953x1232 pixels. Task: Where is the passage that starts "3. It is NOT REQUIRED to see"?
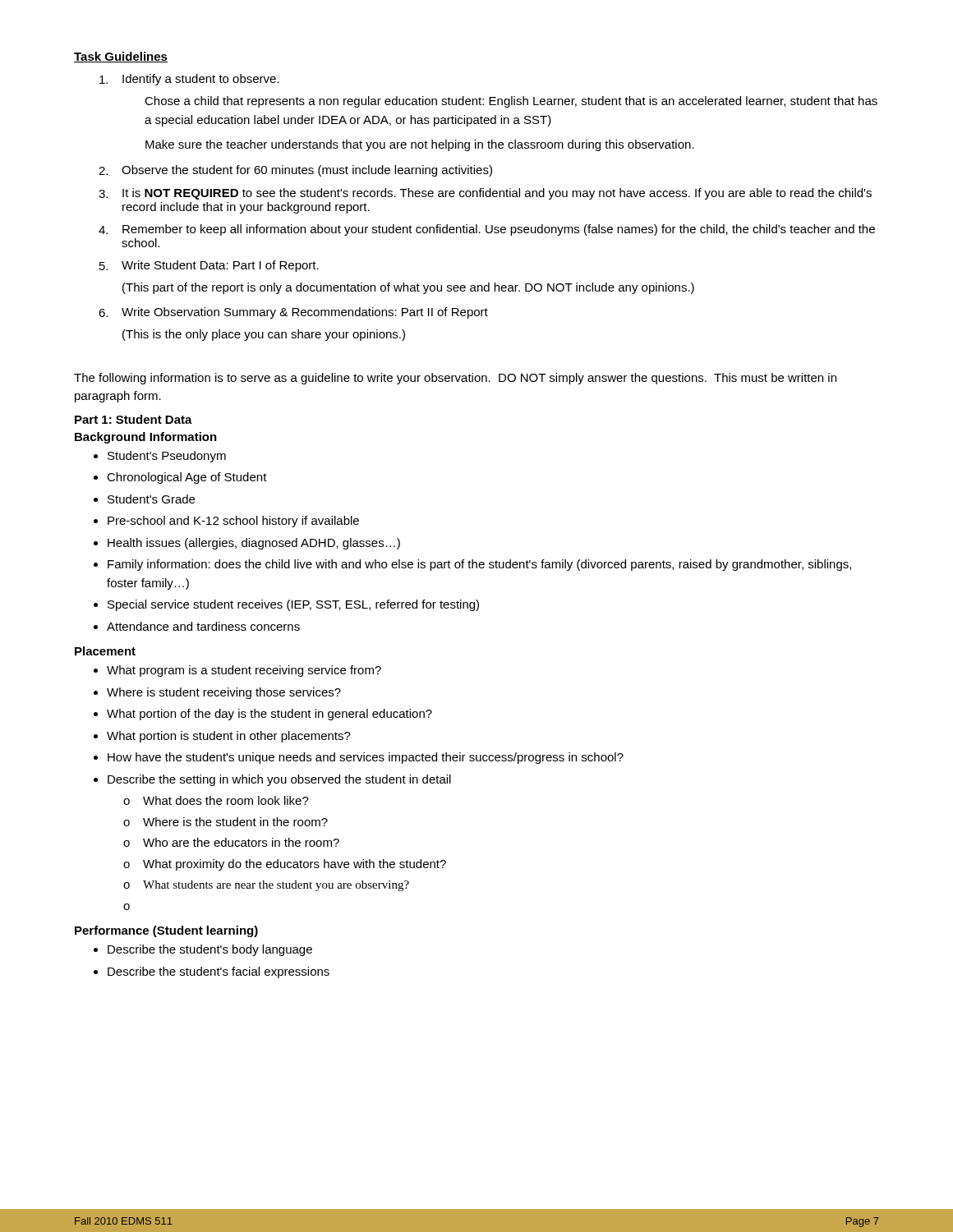(x=489, y=199)
